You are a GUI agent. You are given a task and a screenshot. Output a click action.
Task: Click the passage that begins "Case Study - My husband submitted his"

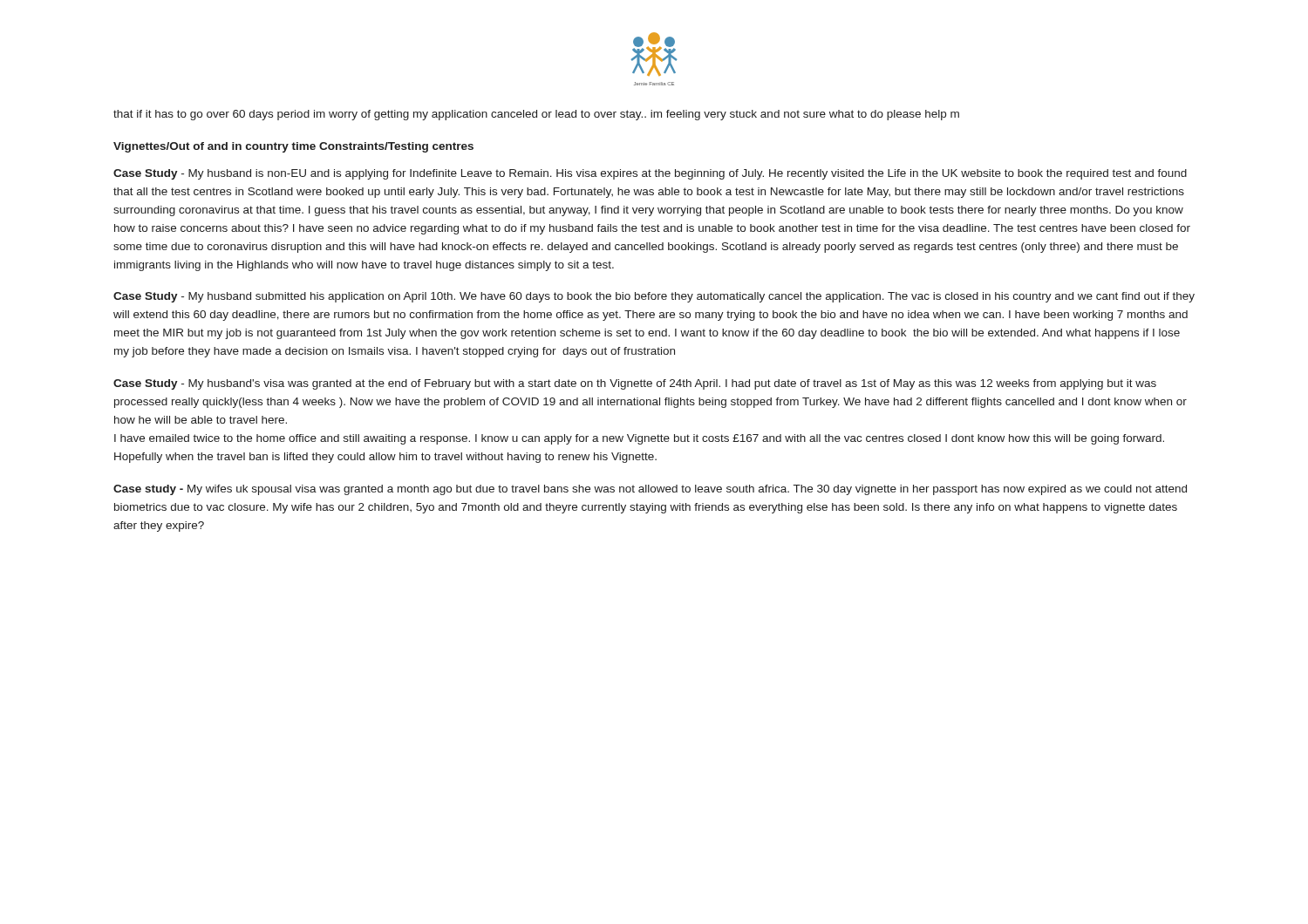pos(654,324)
